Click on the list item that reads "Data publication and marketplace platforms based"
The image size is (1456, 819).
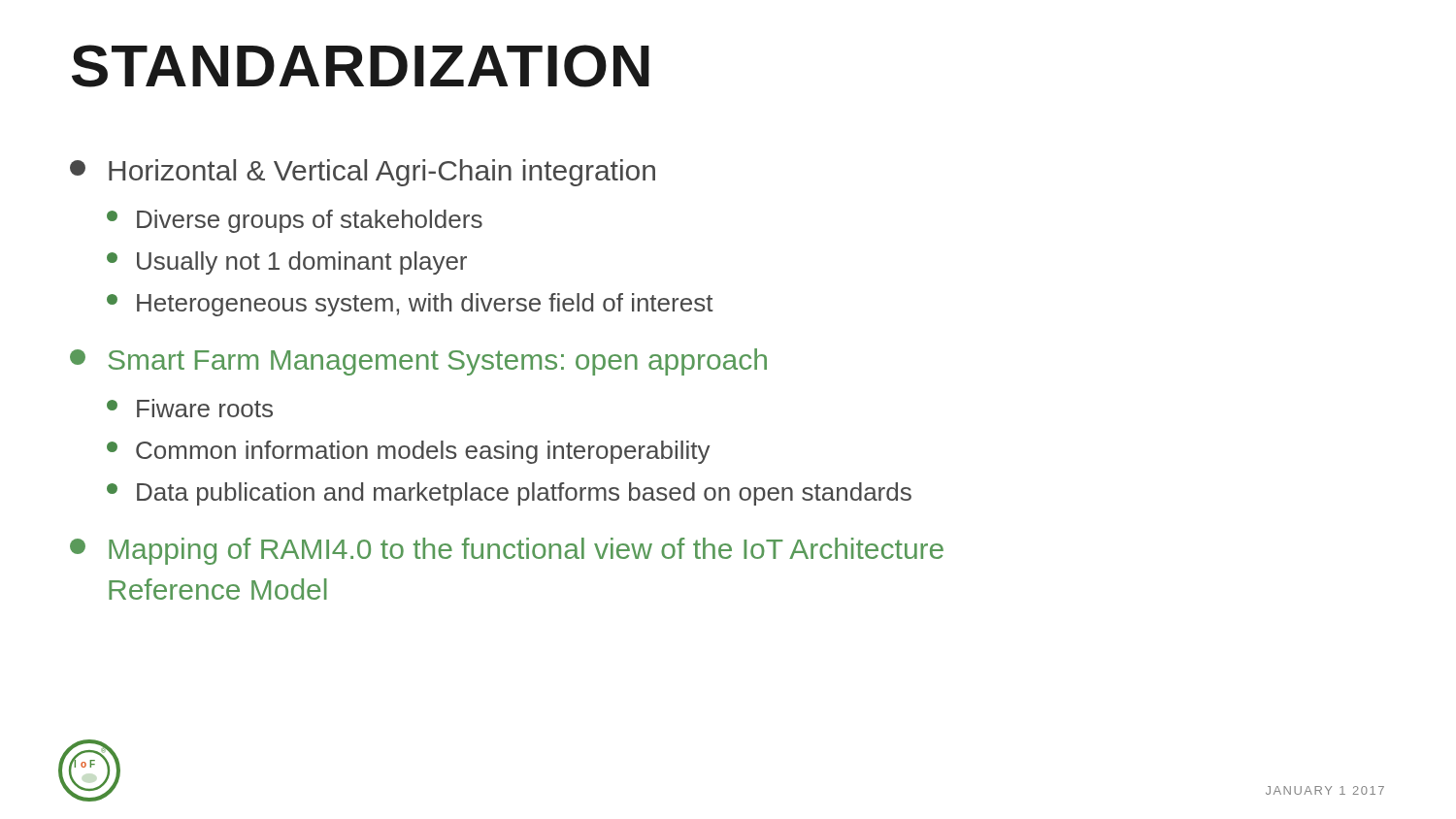point(509,492)
